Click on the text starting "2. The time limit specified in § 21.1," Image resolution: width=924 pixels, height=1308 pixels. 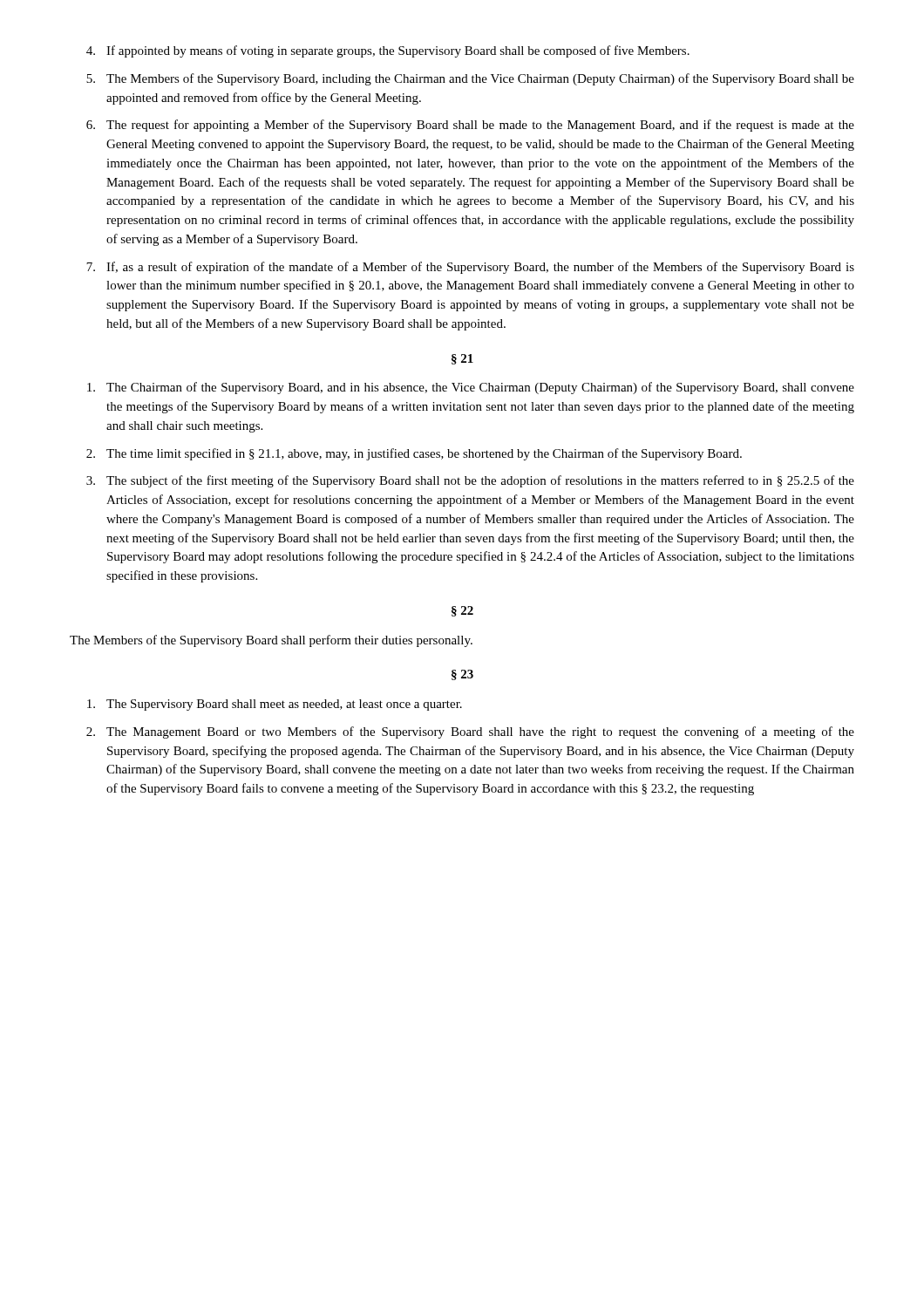(462, 454)
